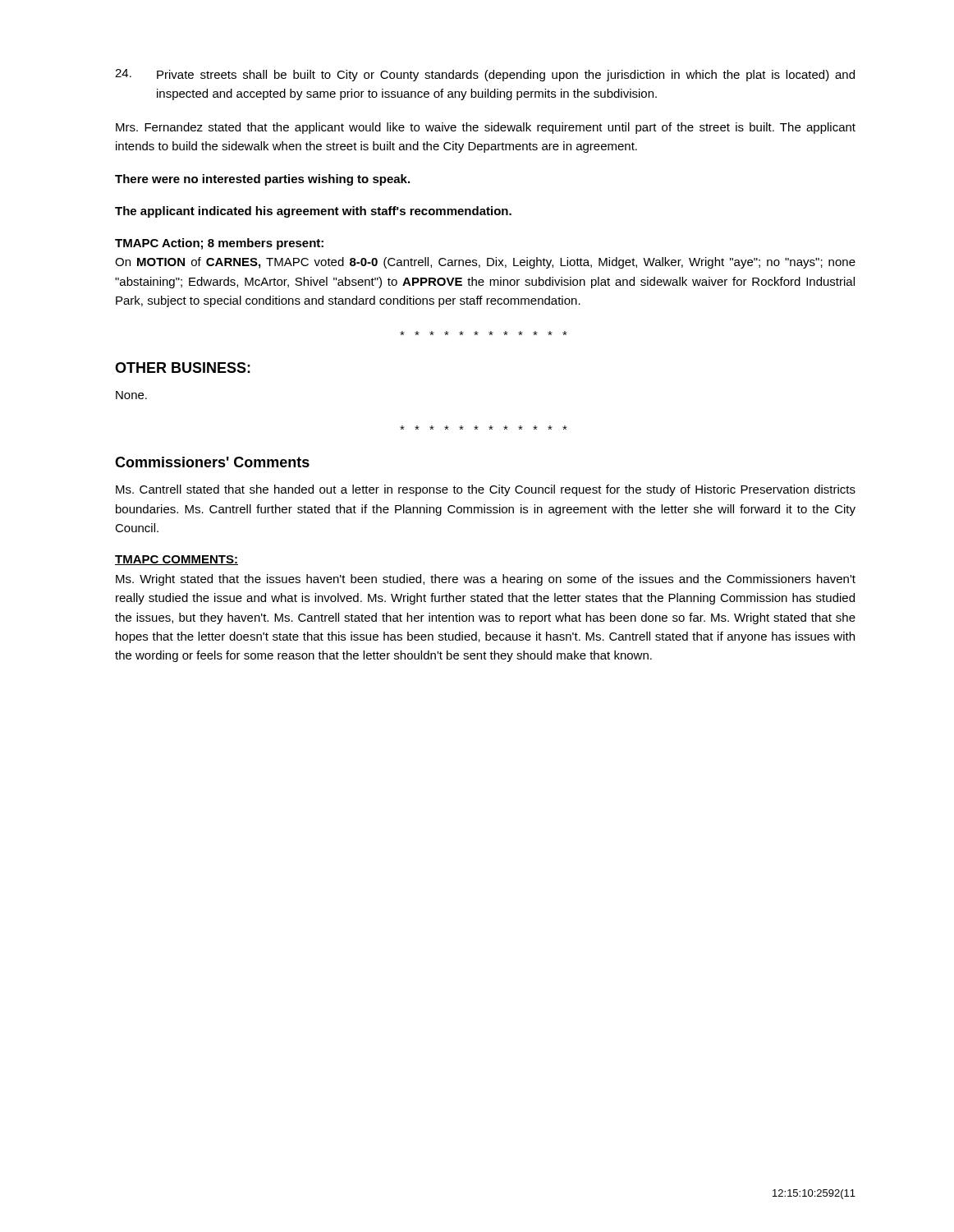954x1232 pixels.
Task: Find the block starting "Ms. Wright stated that the issues haven't"
Action: click(x=485, y=617)
